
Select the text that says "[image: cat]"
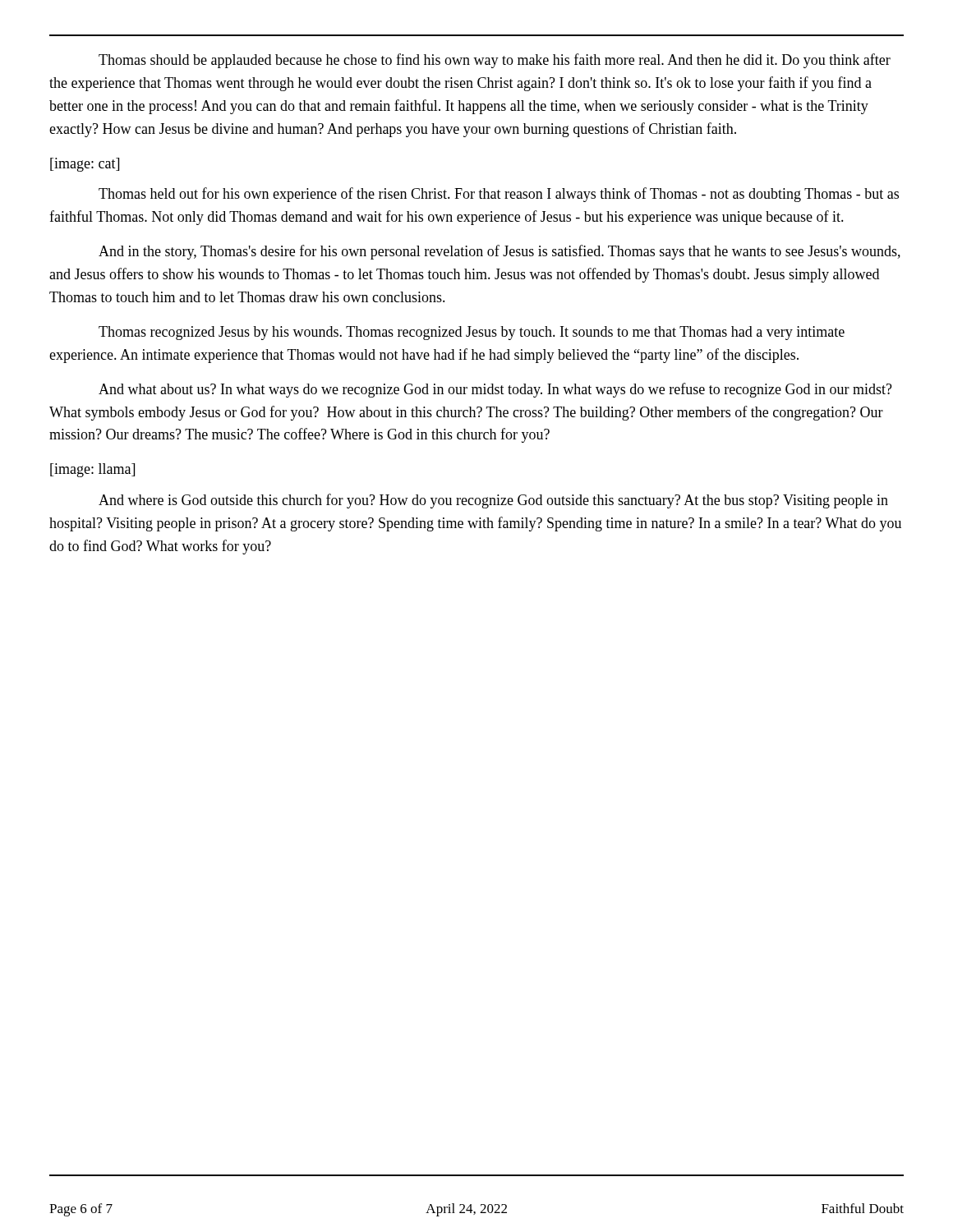click(85, 163)
